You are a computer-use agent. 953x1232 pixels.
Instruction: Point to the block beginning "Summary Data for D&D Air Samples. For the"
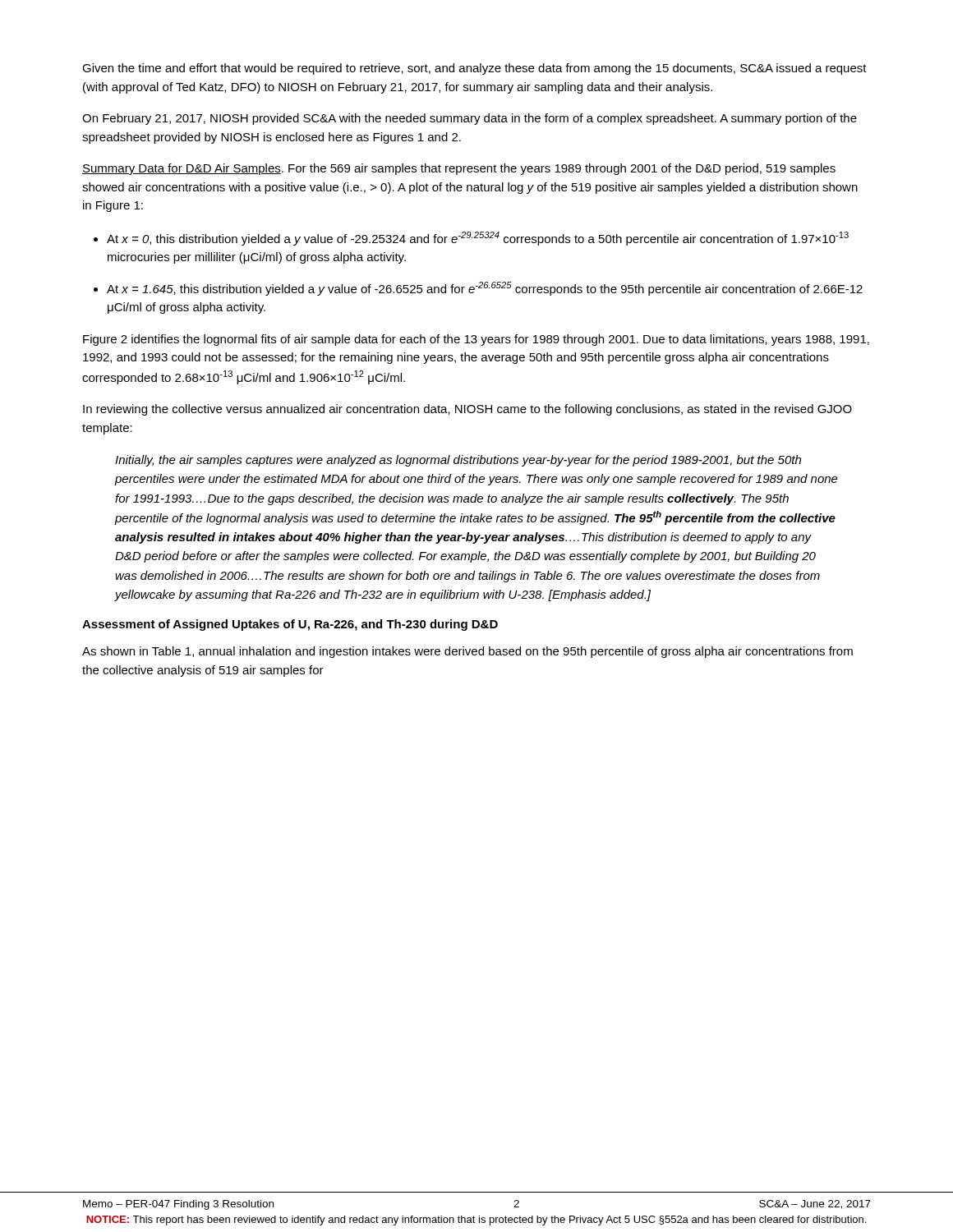[x=470, y=186]
